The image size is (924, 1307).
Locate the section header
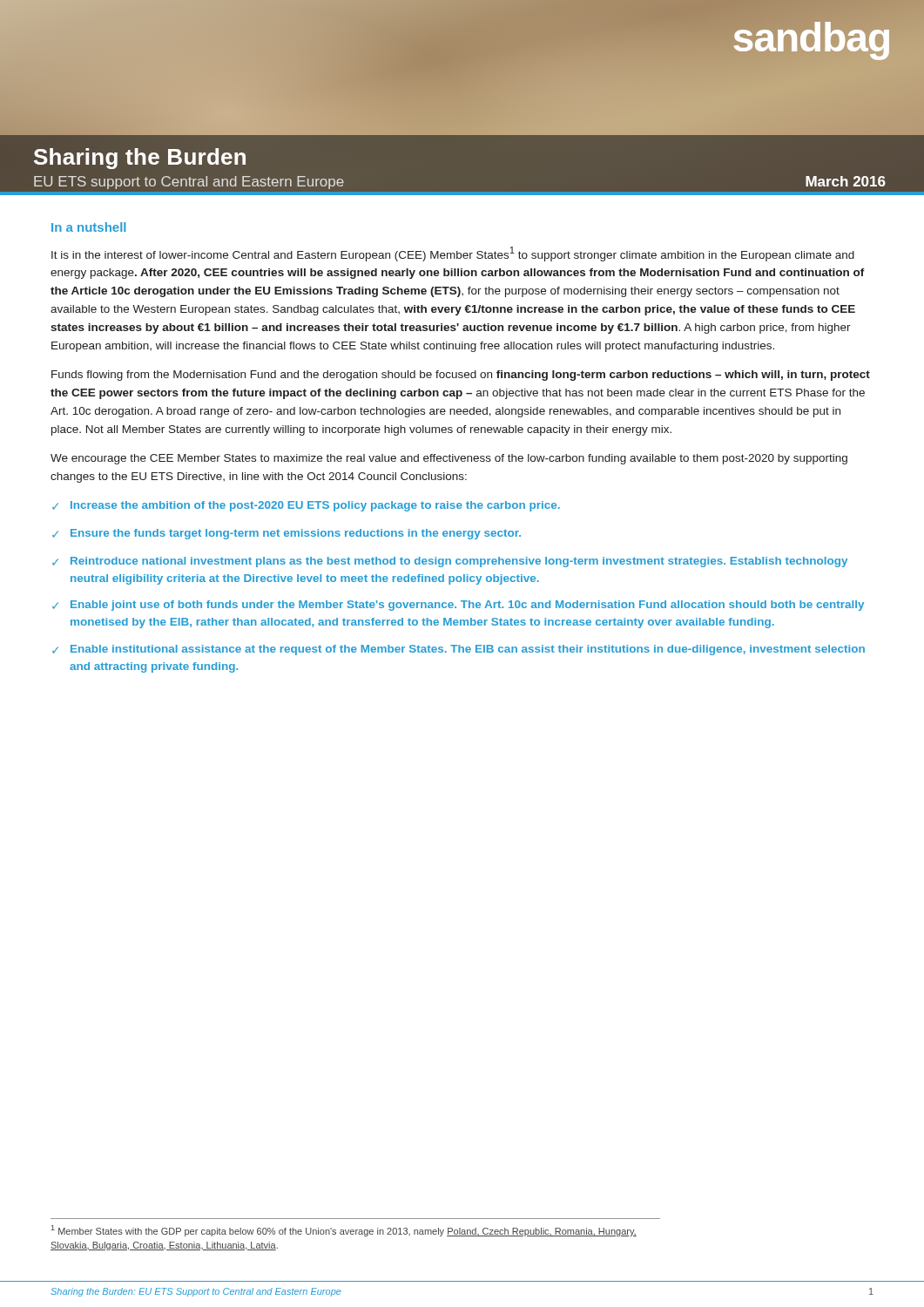[x=89, y=227]
